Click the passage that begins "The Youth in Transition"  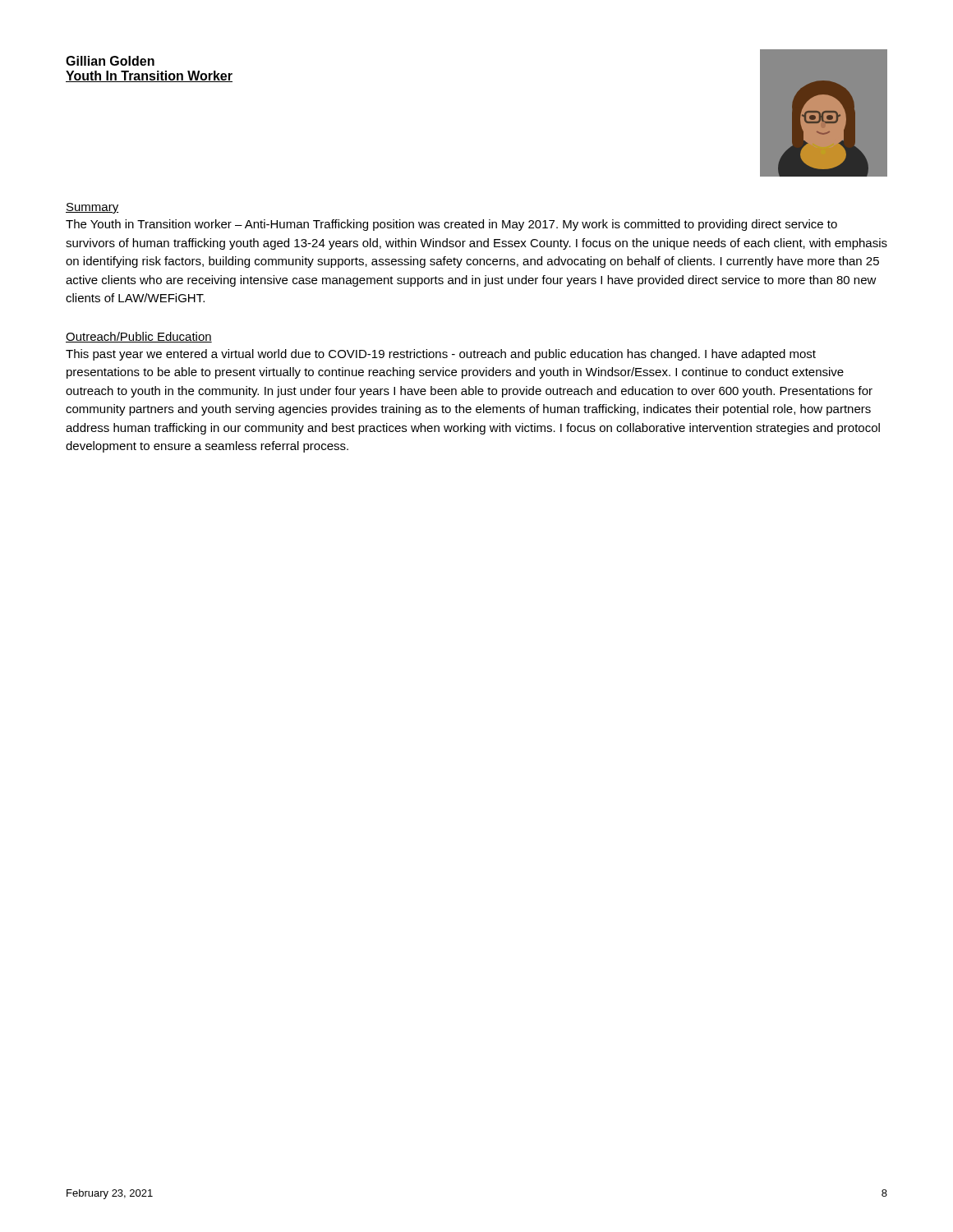[x=476, y=261]
